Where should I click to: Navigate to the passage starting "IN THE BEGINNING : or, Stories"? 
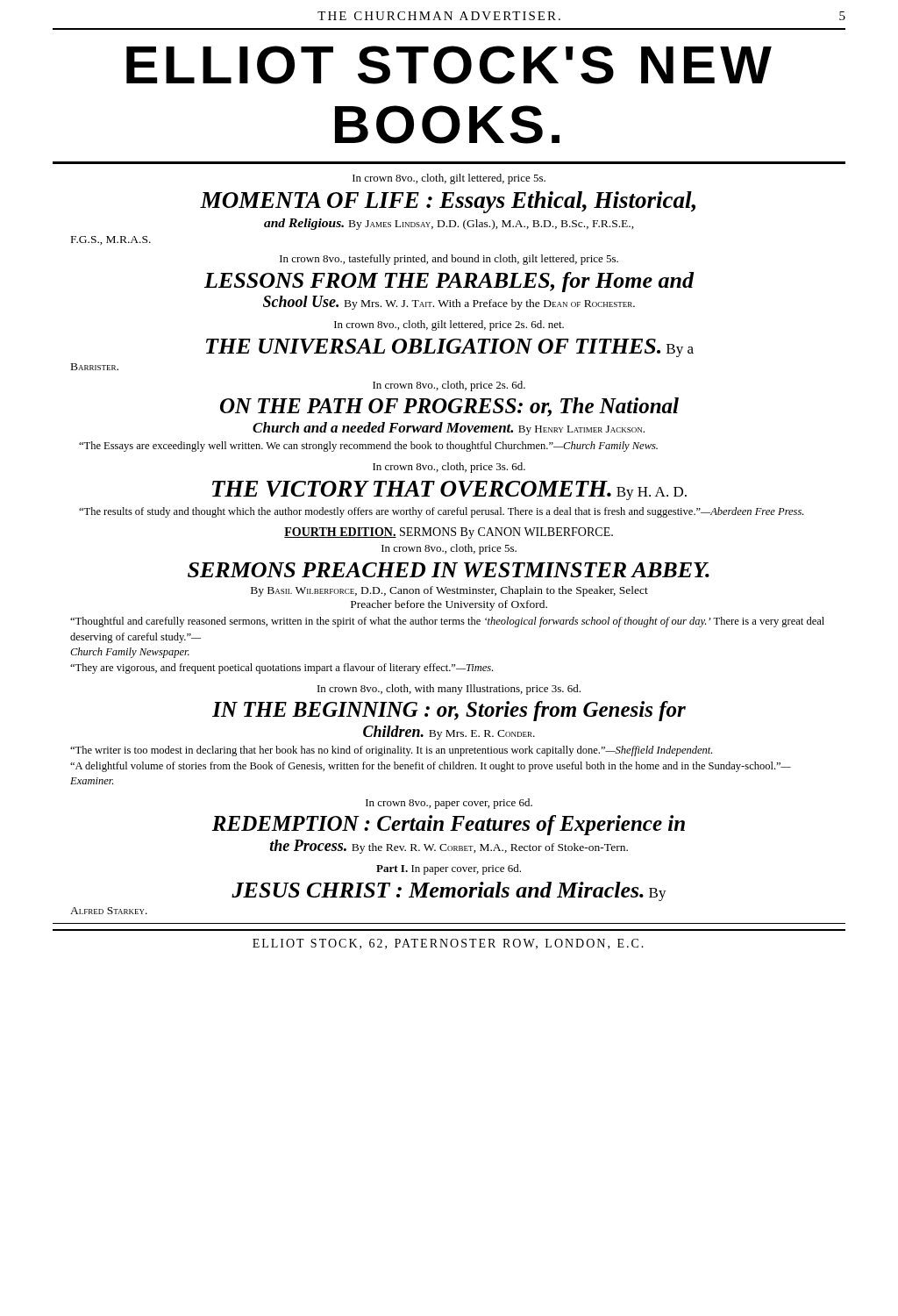[x=449, y=720]
